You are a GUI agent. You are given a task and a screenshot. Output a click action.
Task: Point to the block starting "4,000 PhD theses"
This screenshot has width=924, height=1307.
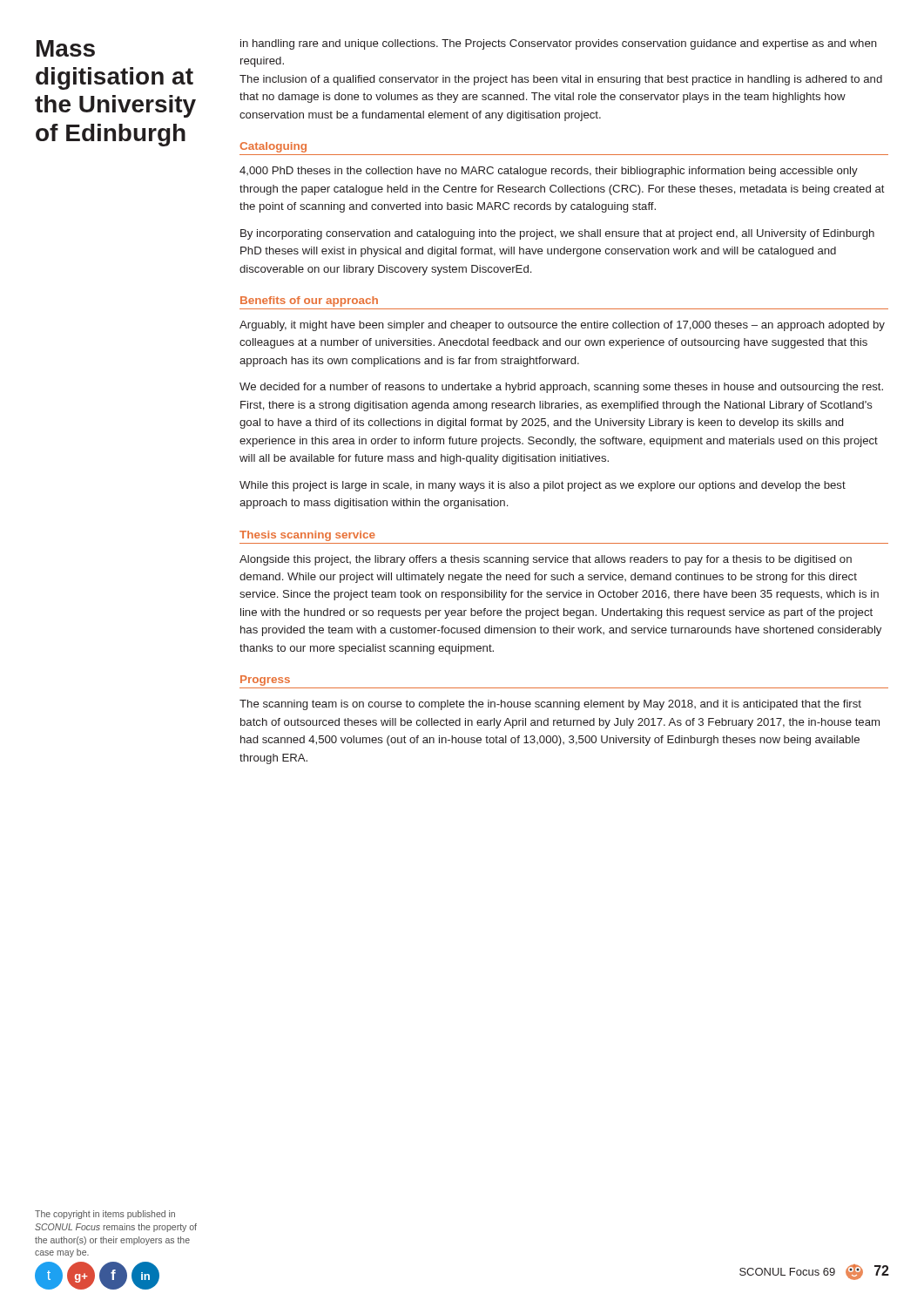point(562,188)
